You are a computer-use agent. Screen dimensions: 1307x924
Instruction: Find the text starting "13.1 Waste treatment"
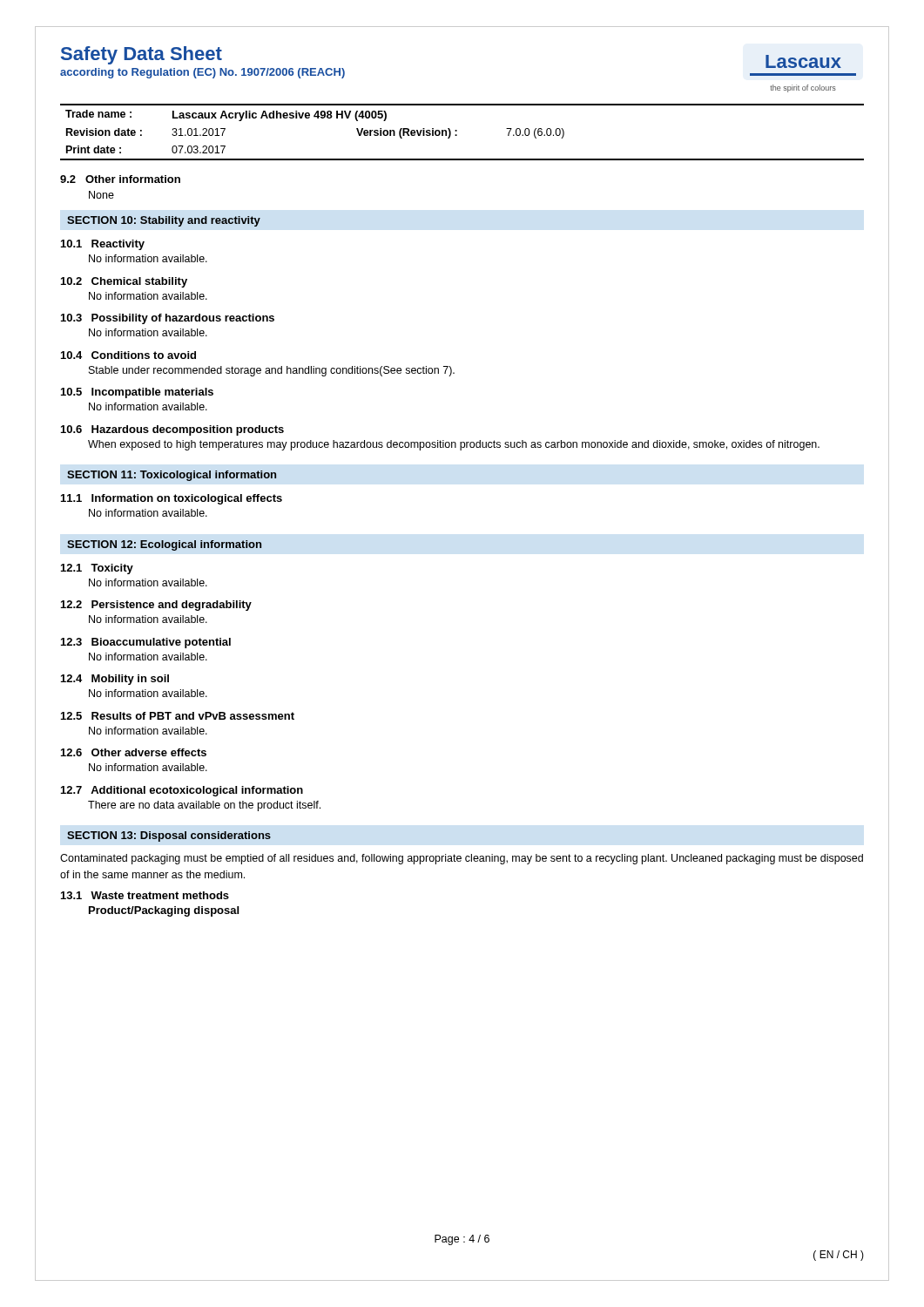[145, 895]
